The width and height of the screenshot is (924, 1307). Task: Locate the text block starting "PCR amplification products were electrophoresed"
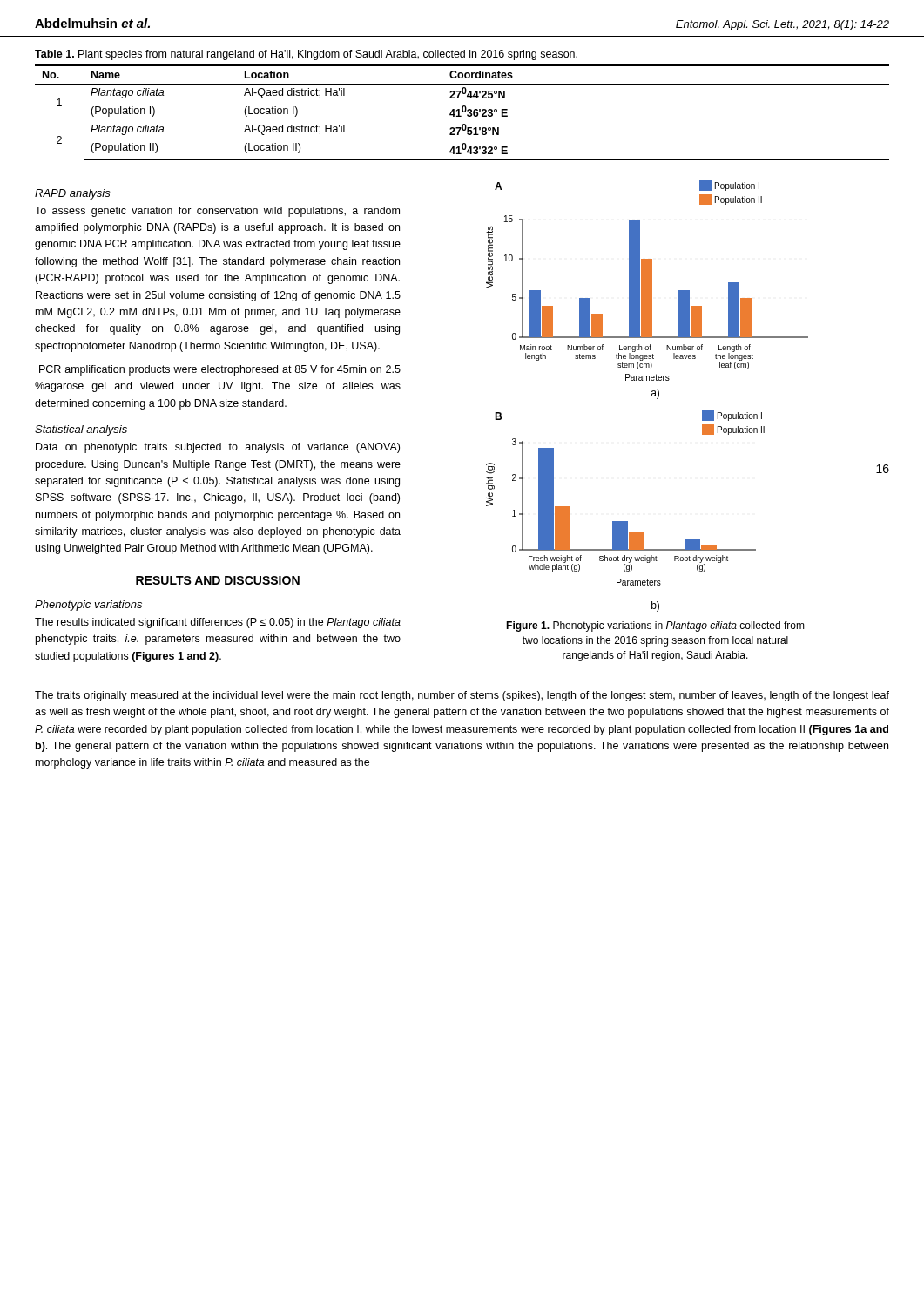218,386
